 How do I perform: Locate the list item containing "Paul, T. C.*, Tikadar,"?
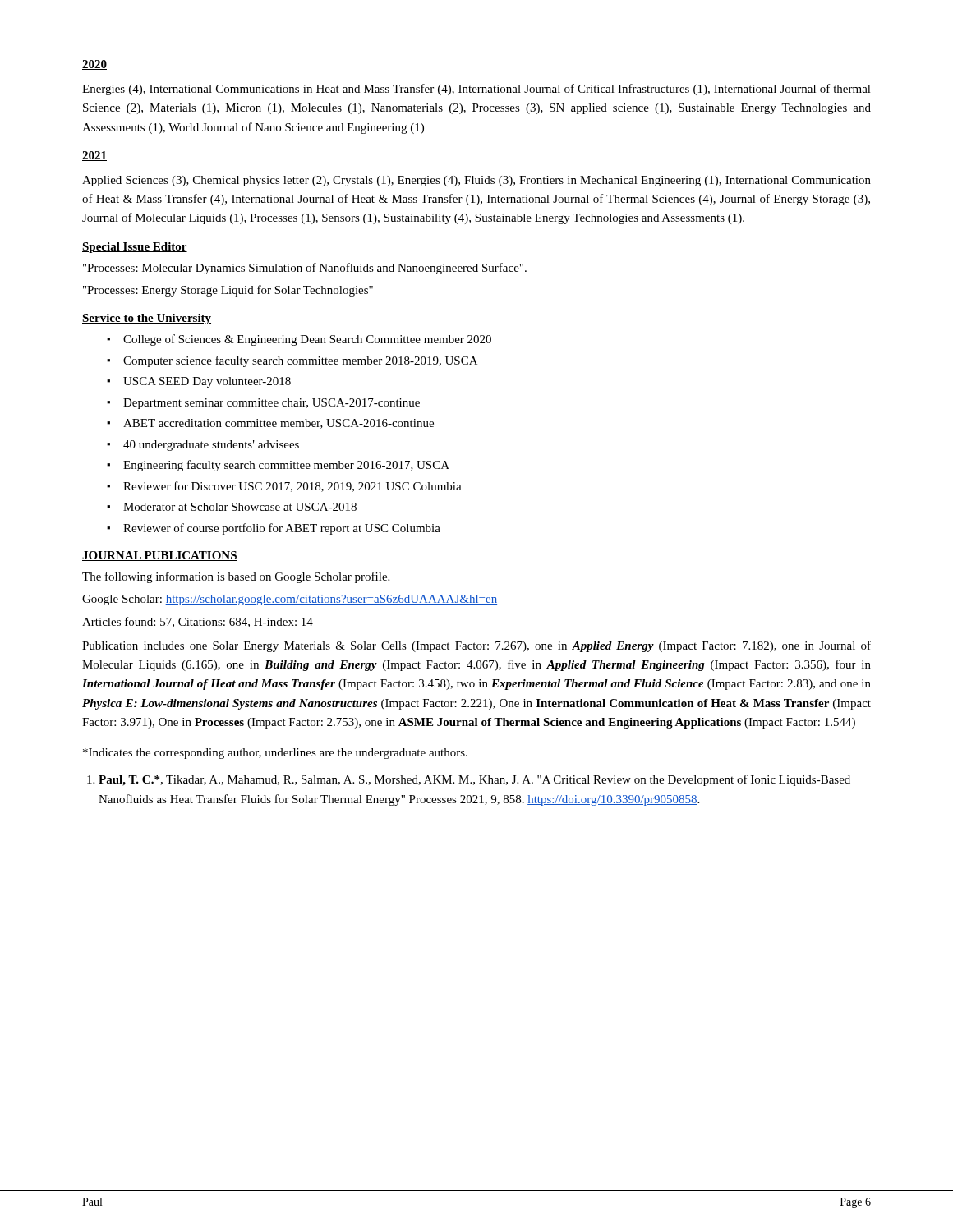(x=475, y=789)
